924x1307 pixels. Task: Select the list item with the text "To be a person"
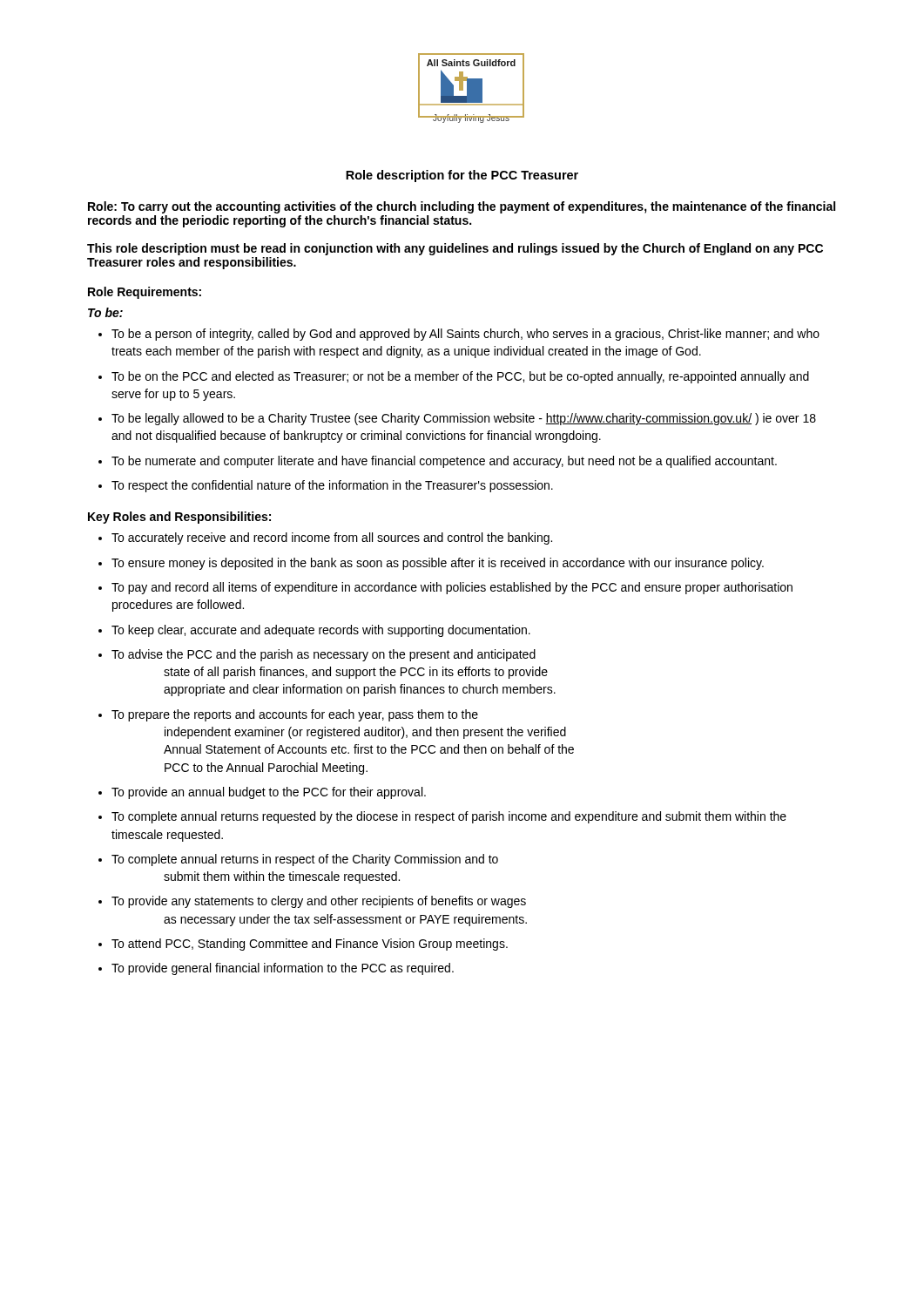pyautogui.click(x=465, y=343)
